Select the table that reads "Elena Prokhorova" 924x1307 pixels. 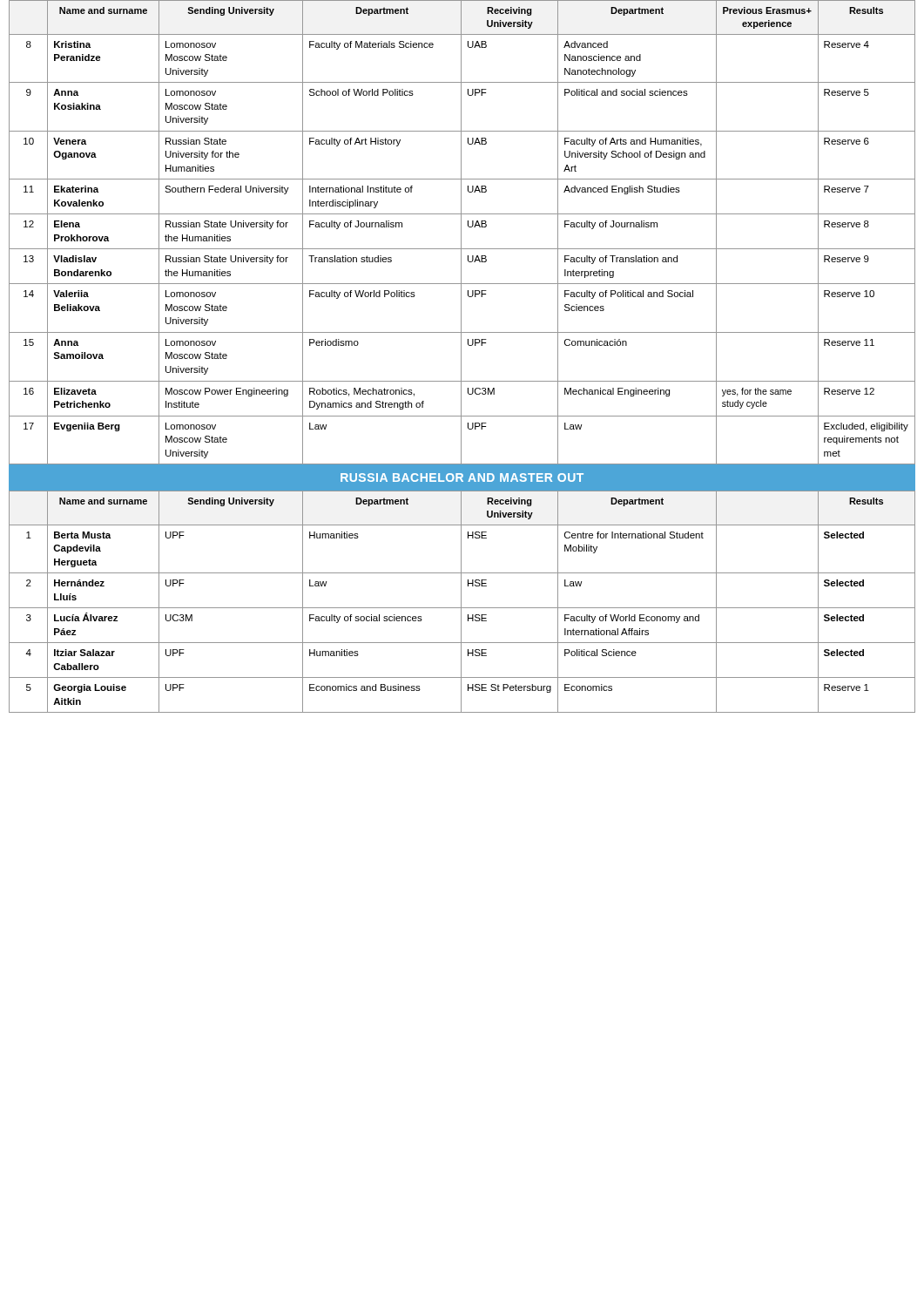click(462, 232)
